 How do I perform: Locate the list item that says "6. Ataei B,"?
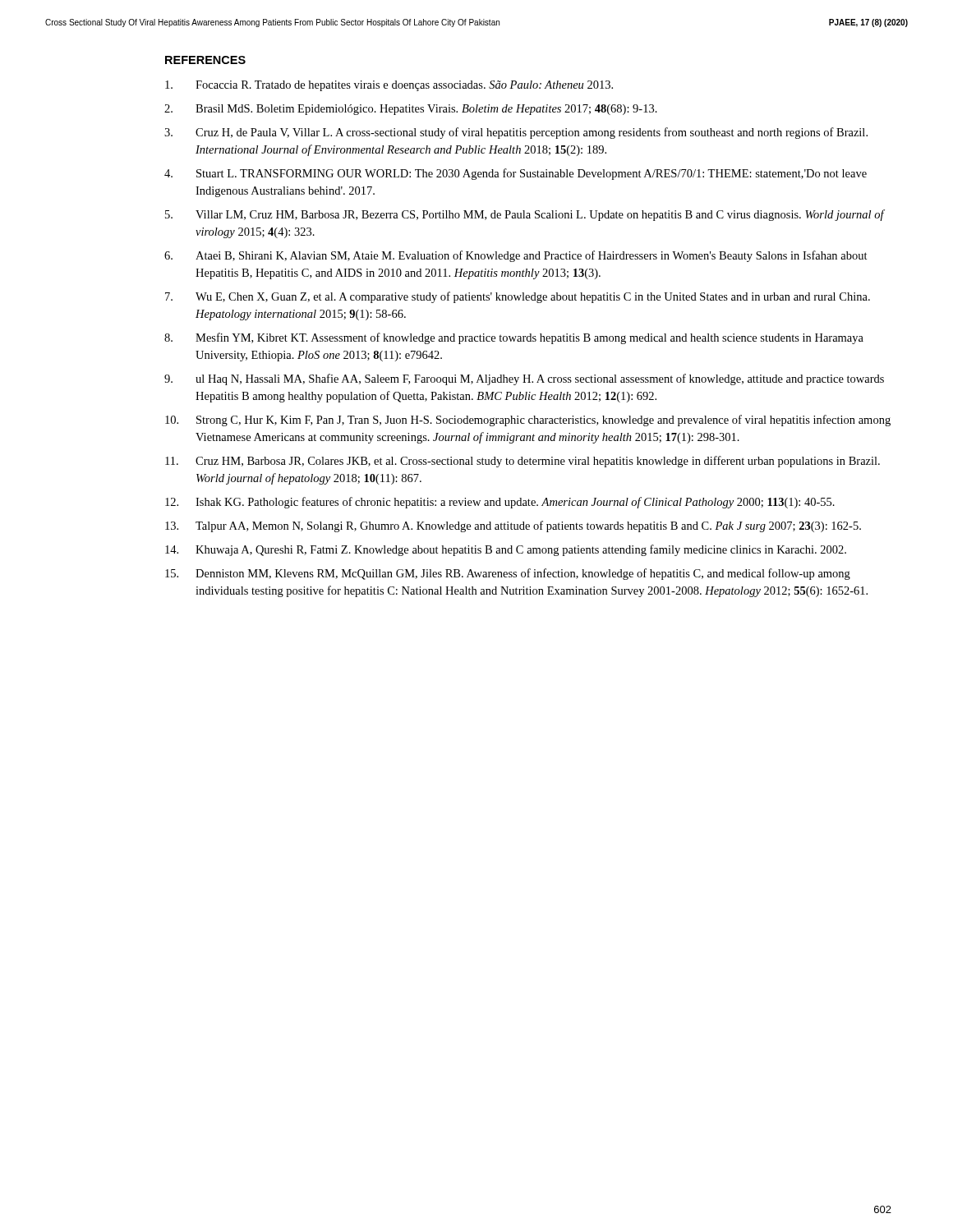pyautogui.click(x=528, y=265)
